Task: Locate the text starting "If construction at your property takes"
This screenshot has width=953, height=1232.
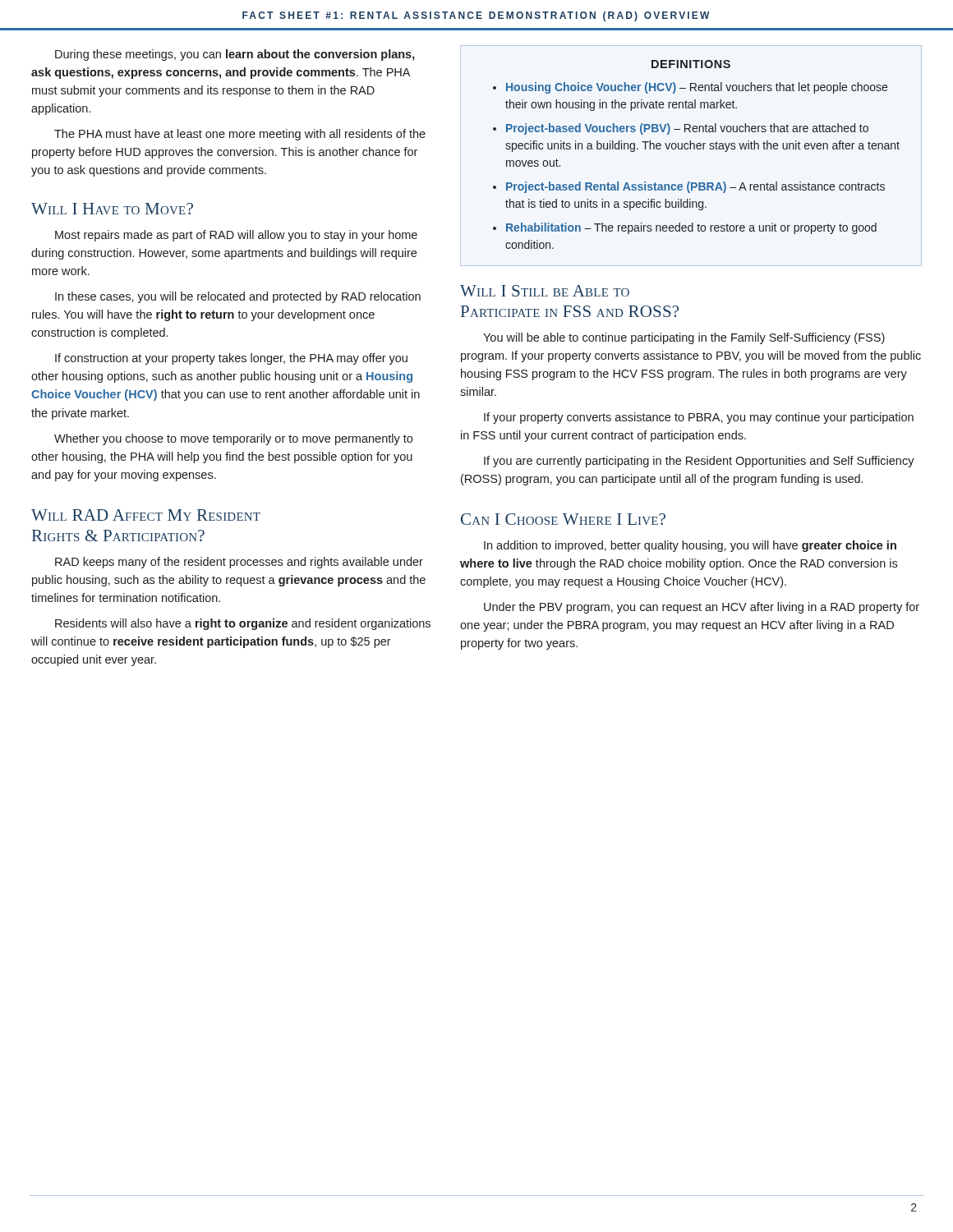Action: tap(226, 386)
